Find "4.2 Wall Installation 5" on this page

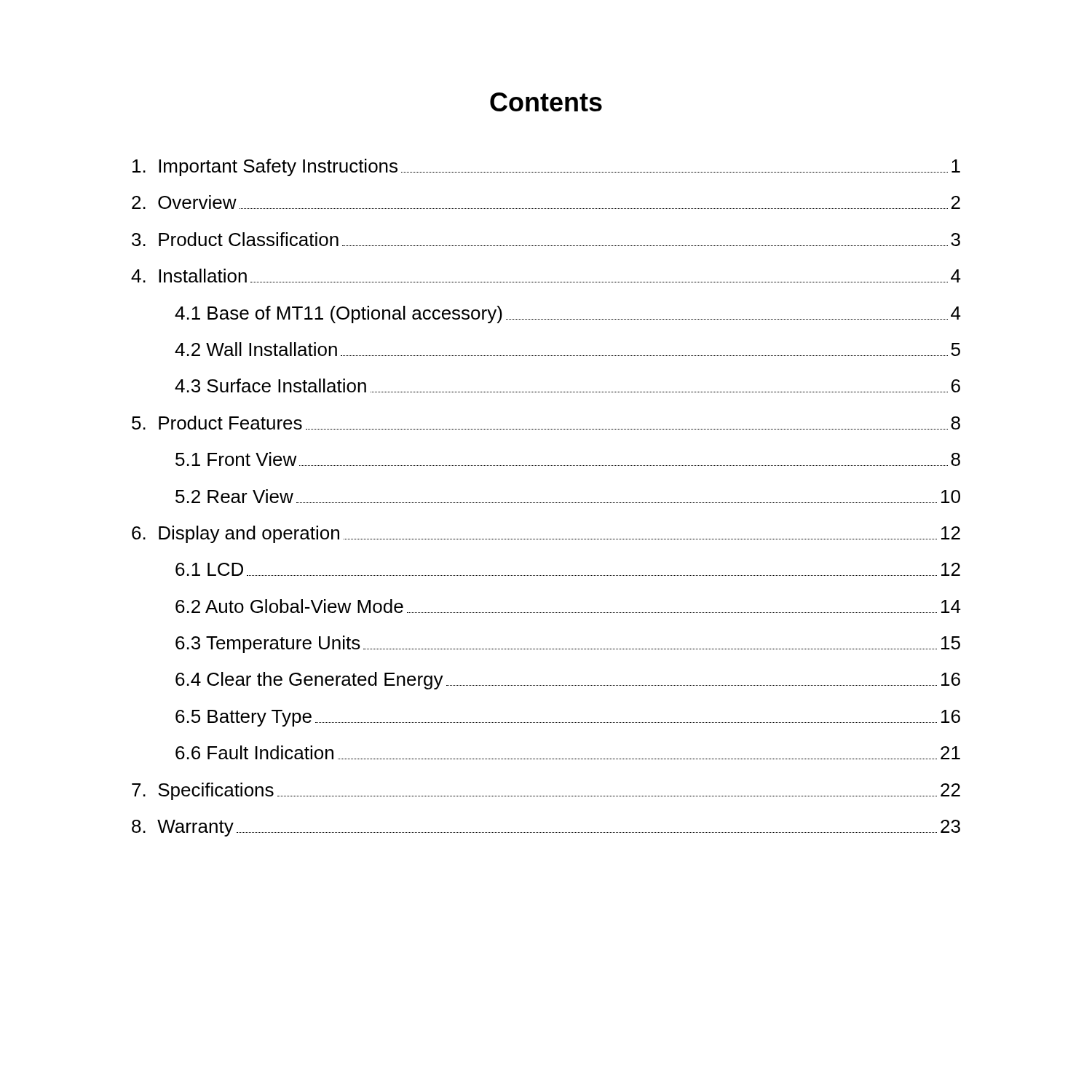[x=568, y=350]
